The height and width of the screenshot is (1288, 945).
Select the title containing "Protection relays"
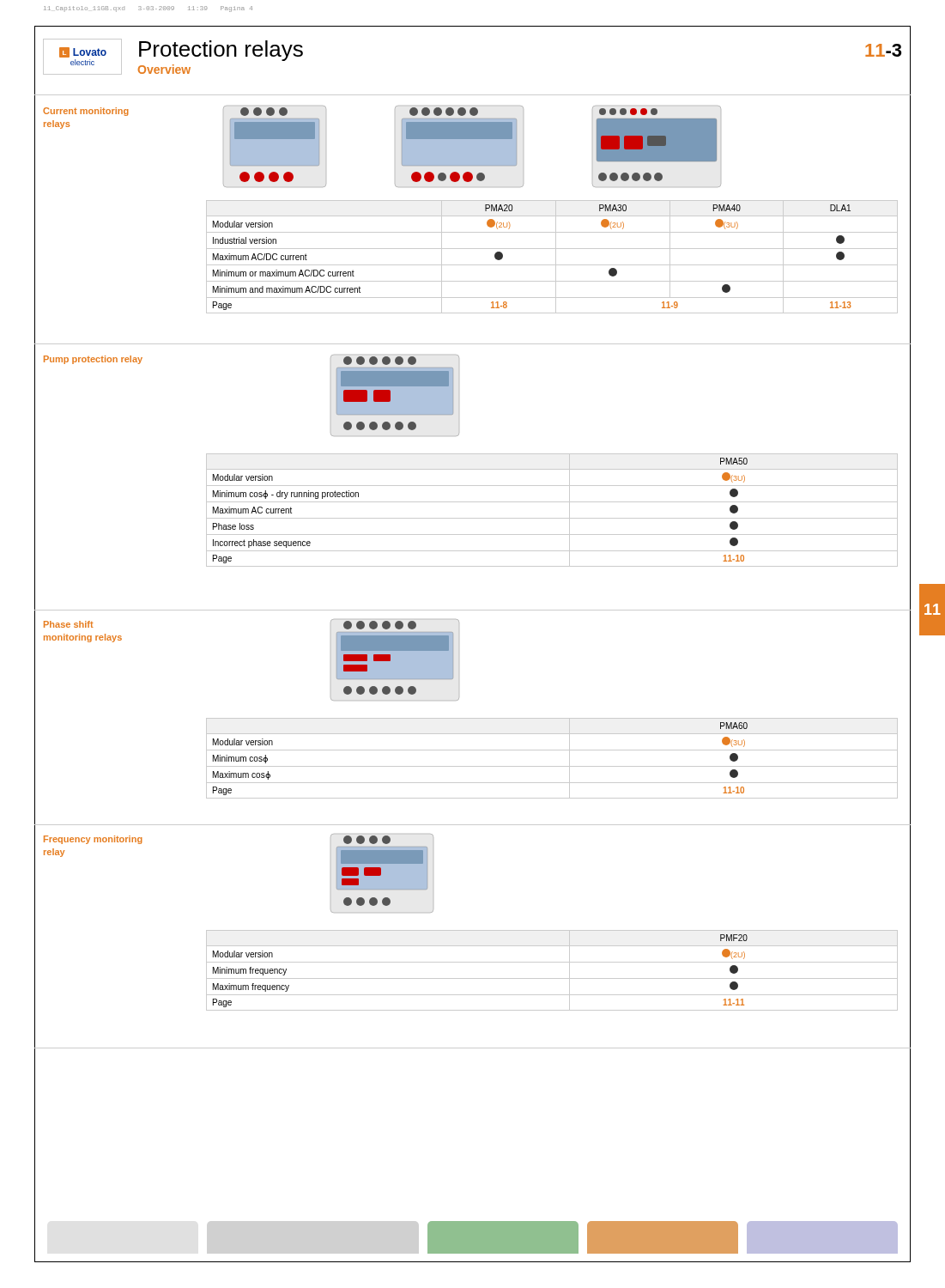click(220, 49)
